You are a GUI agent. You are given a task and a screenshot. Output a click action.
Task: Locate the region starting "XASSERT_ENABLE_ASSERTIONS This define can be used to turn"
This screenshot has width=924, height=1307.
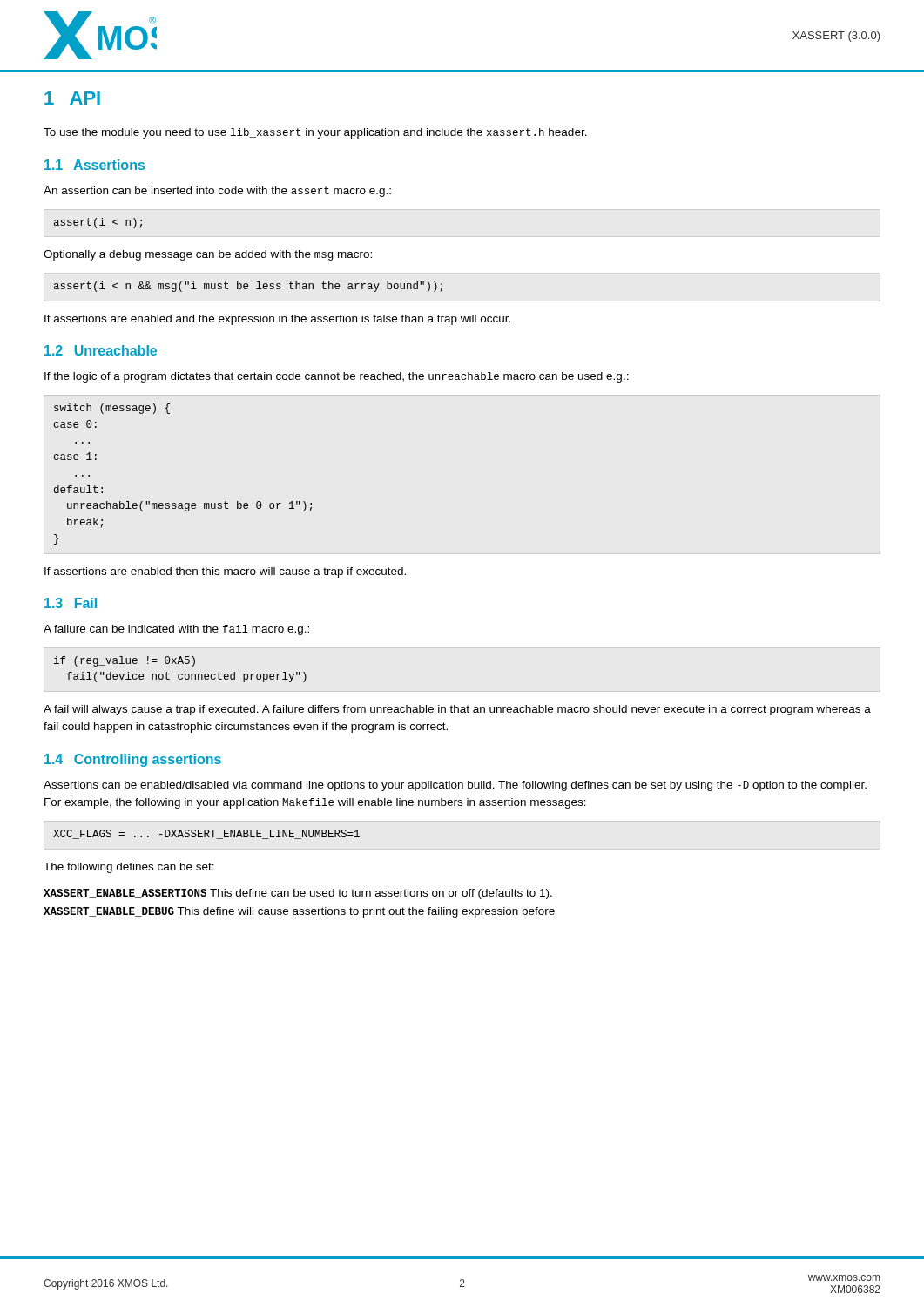(x=462, y=902)
